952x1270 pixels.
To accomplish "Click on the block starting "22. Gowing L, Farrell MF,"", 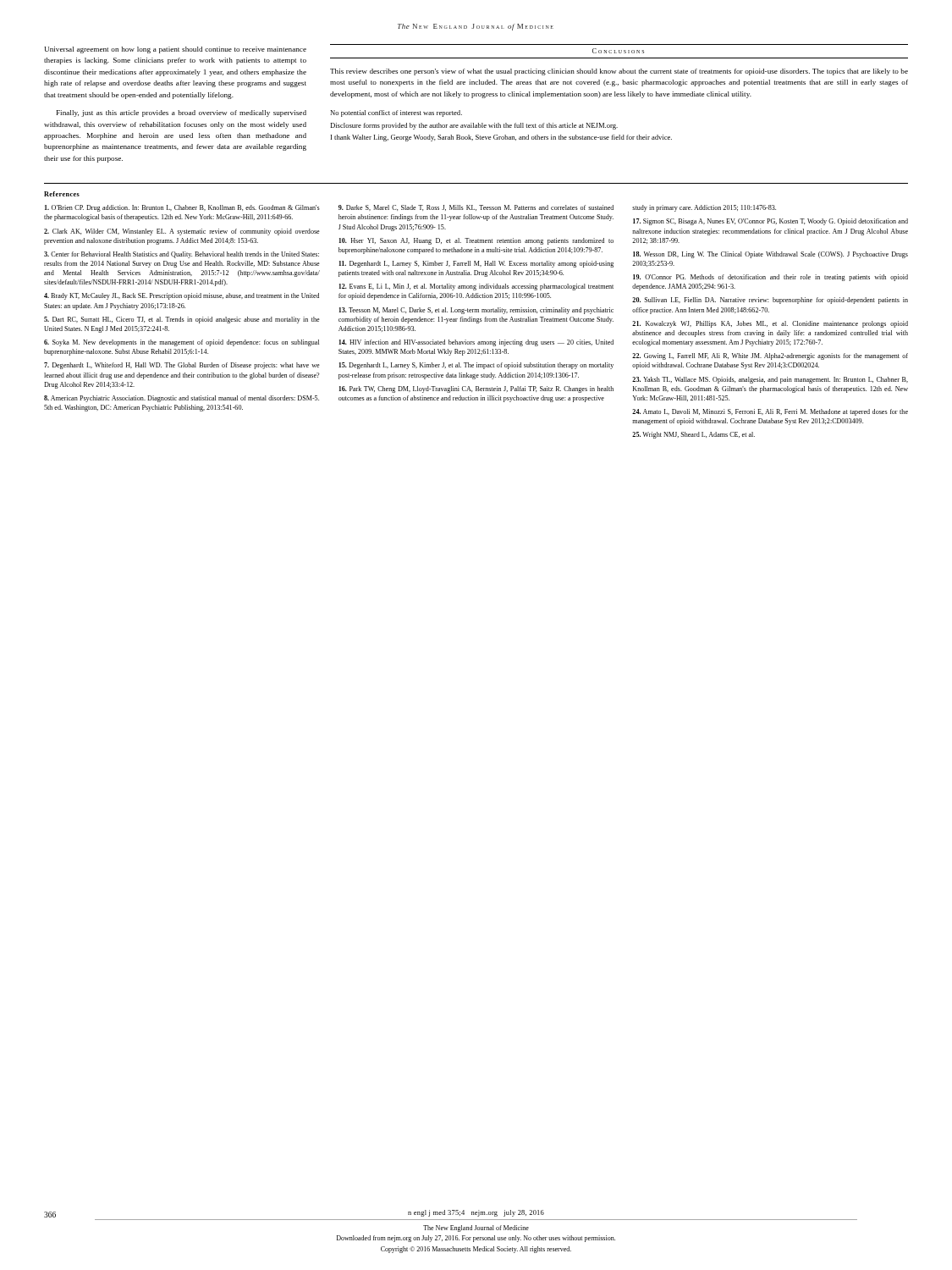I will (x=770, y=361).
